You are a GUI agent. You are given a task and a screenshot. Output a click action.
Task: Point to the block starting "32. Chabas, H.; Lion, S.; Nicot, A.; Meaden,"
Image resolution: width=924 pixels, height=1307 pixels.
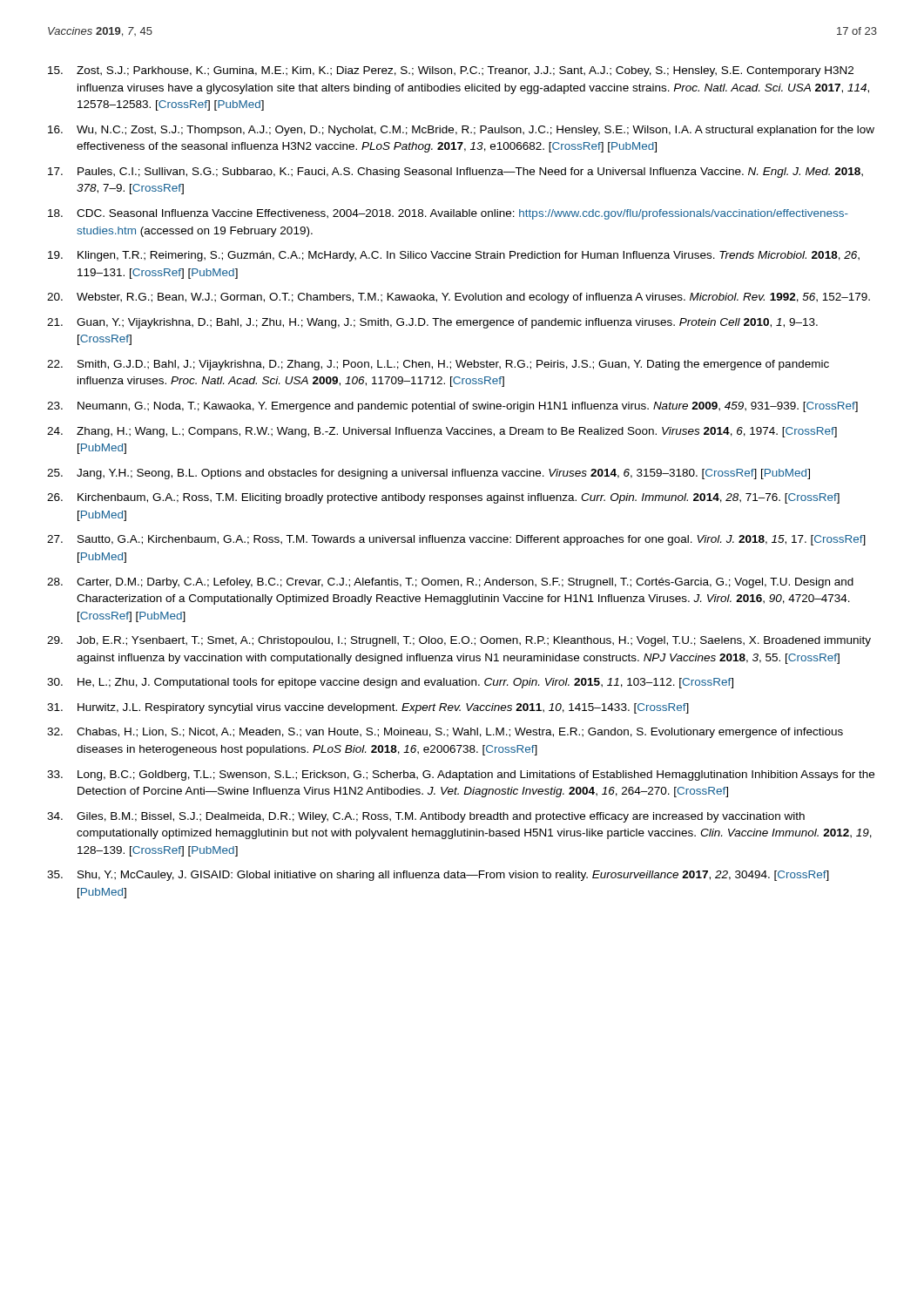462,741
